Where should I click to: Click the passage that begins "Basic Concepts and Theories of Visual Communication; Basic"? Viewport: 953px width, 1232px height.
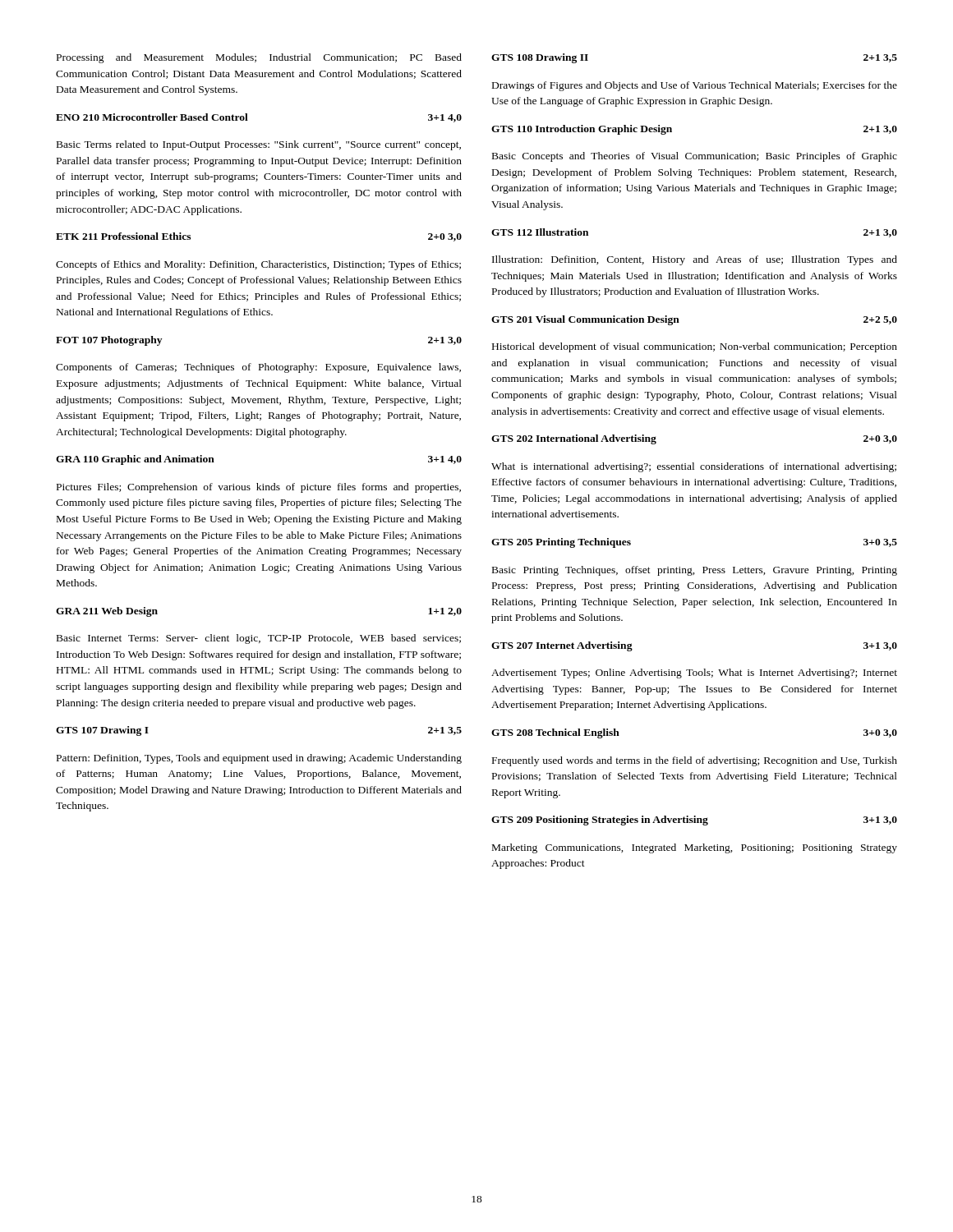[694, 180]
